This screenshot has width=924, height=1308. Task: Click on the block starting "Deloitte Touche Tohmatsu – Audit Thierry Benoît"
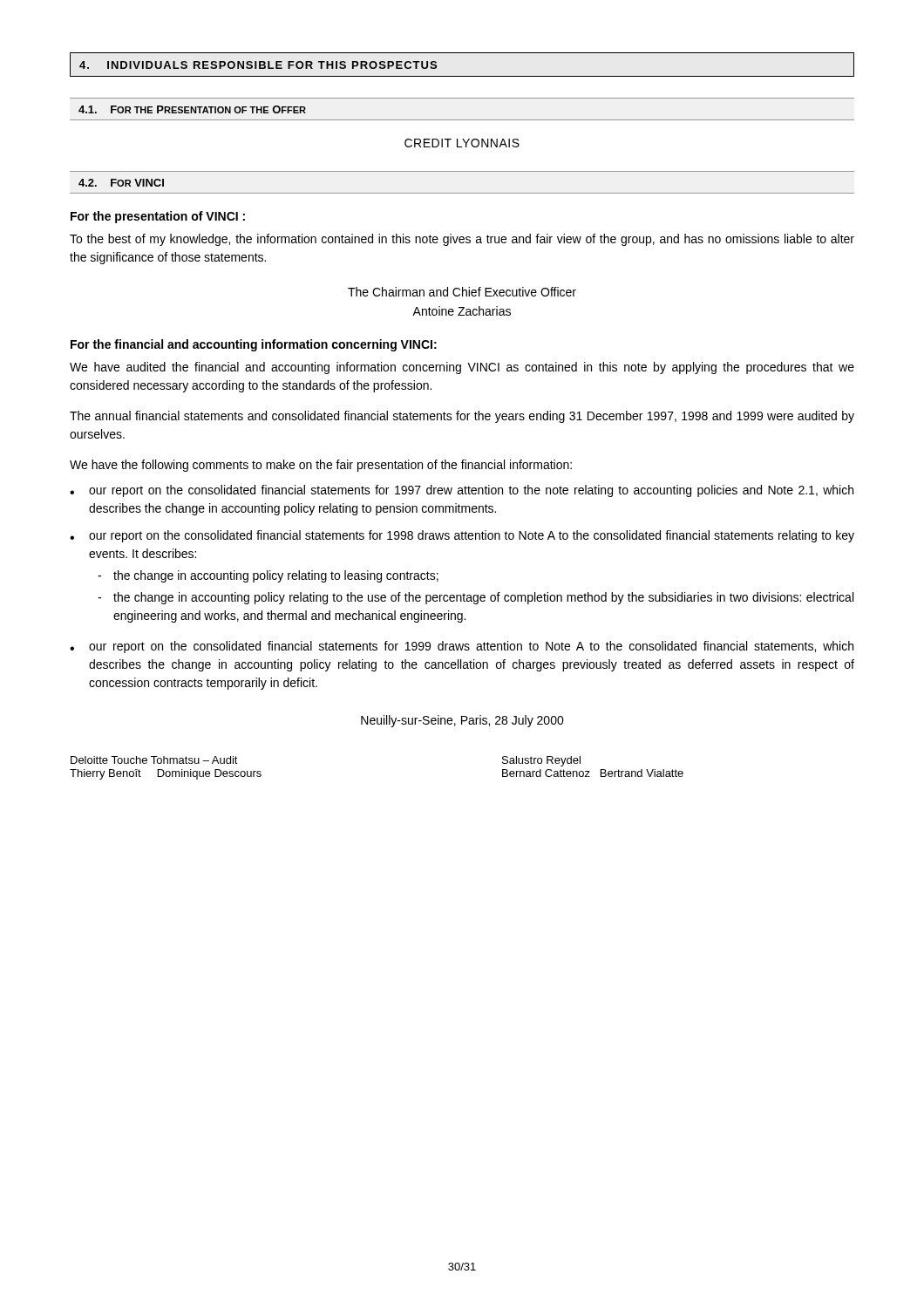coord(157,761)
